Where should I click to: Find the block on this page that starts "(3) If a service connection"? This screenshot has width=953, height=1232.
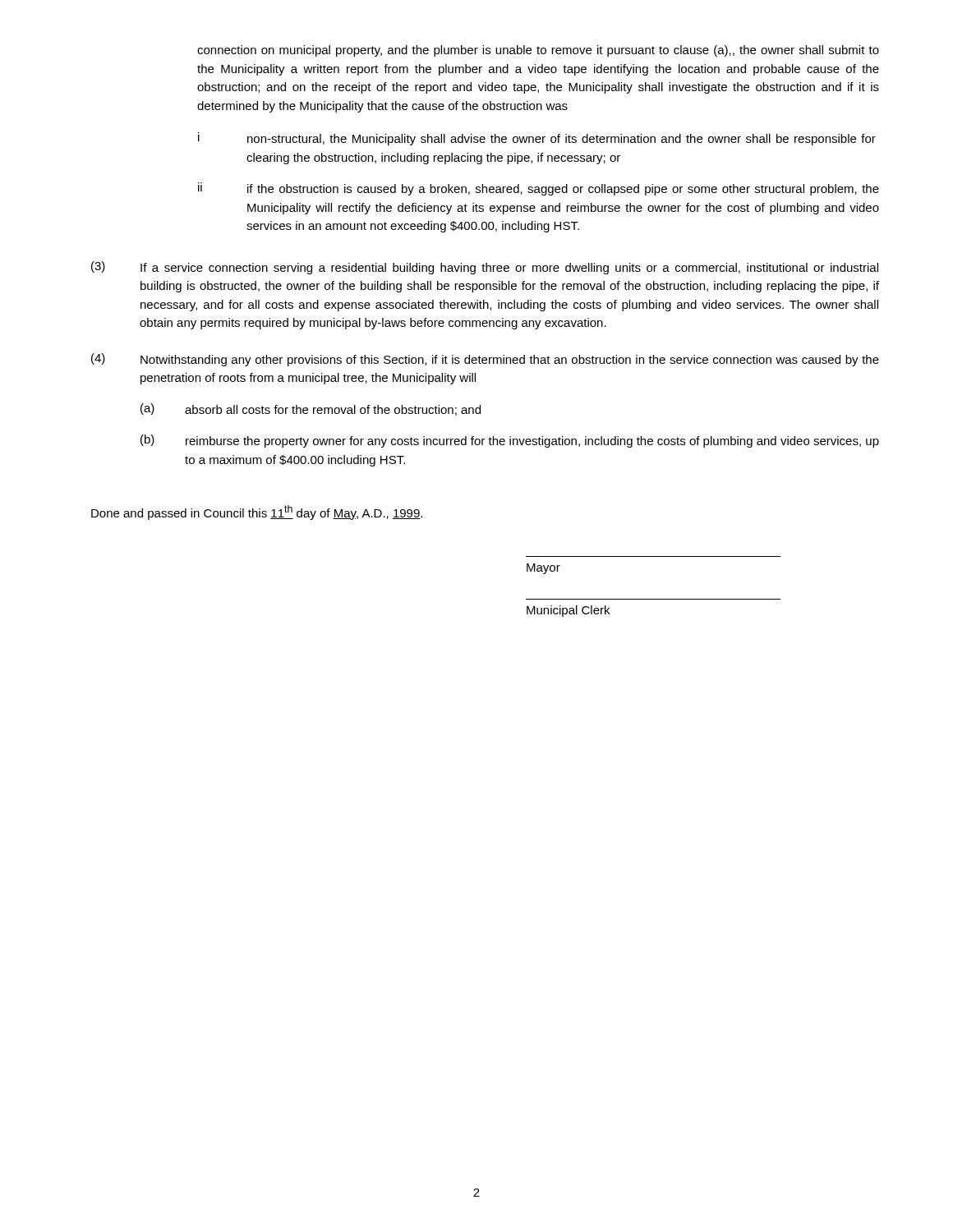[x=485, y=295]
